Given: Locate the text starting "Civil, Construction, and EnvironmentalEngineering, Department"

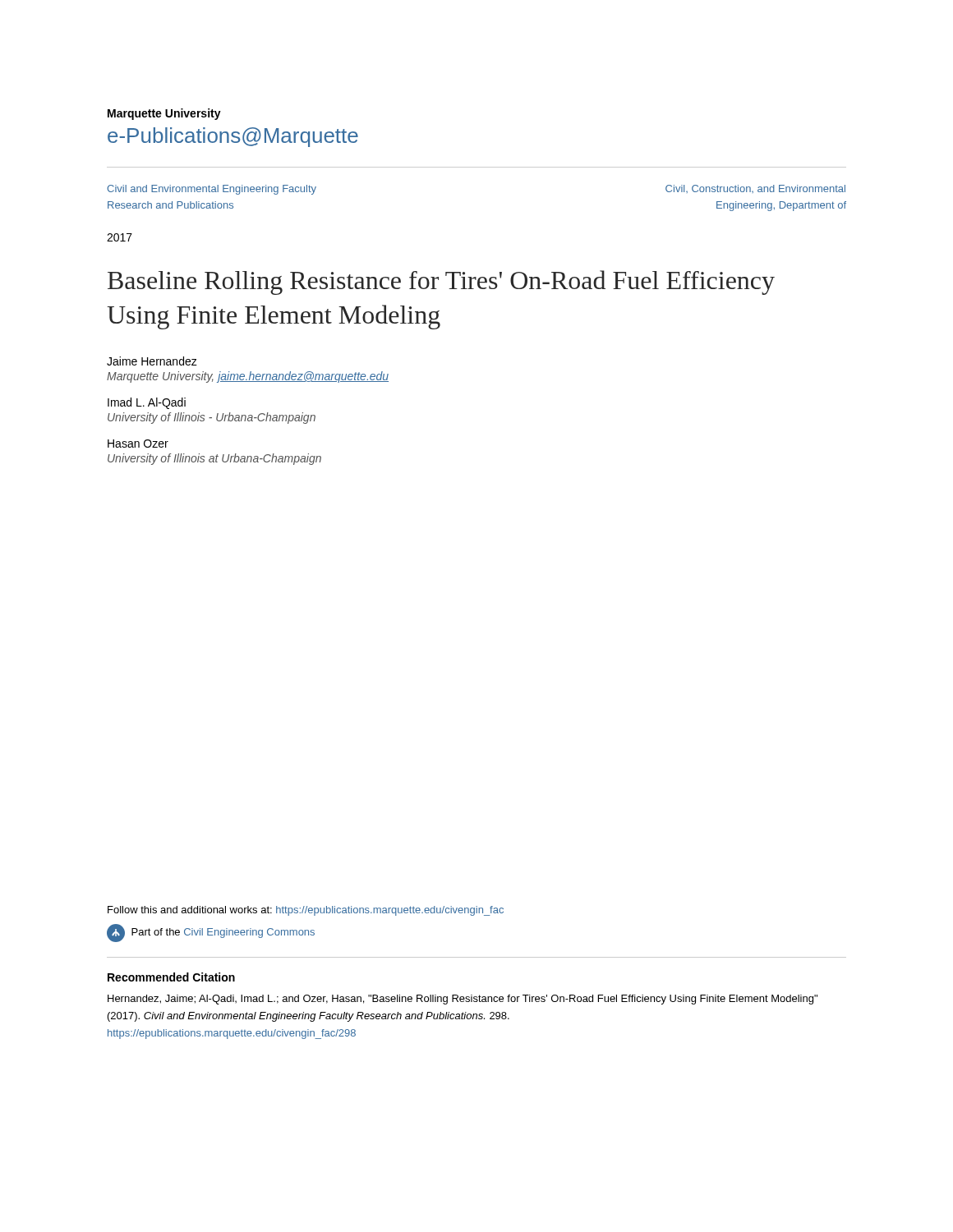Looking at the screenshot, I should [756, 197].
